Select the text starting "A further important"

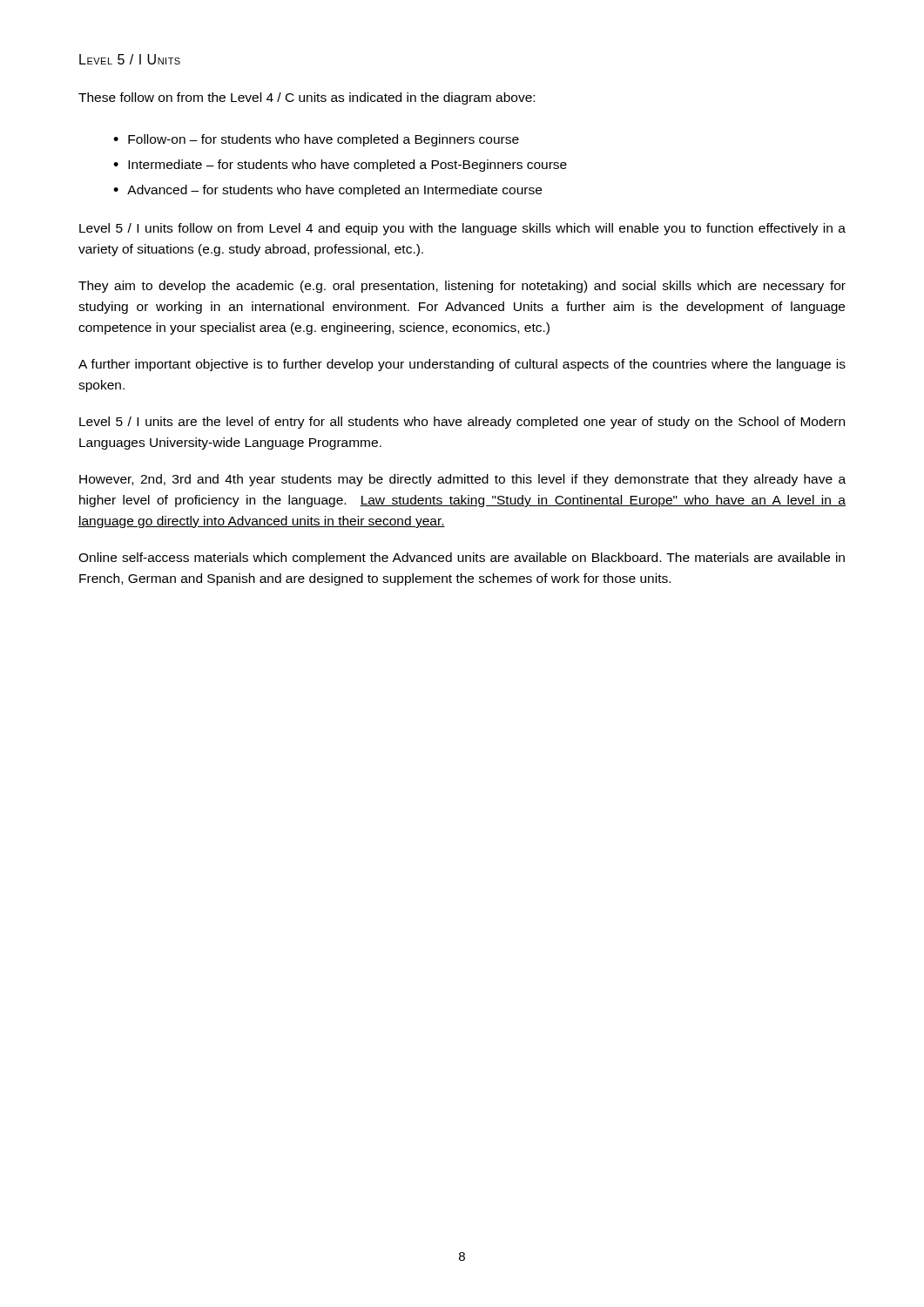pyautogui.click(x=462, y=374)
